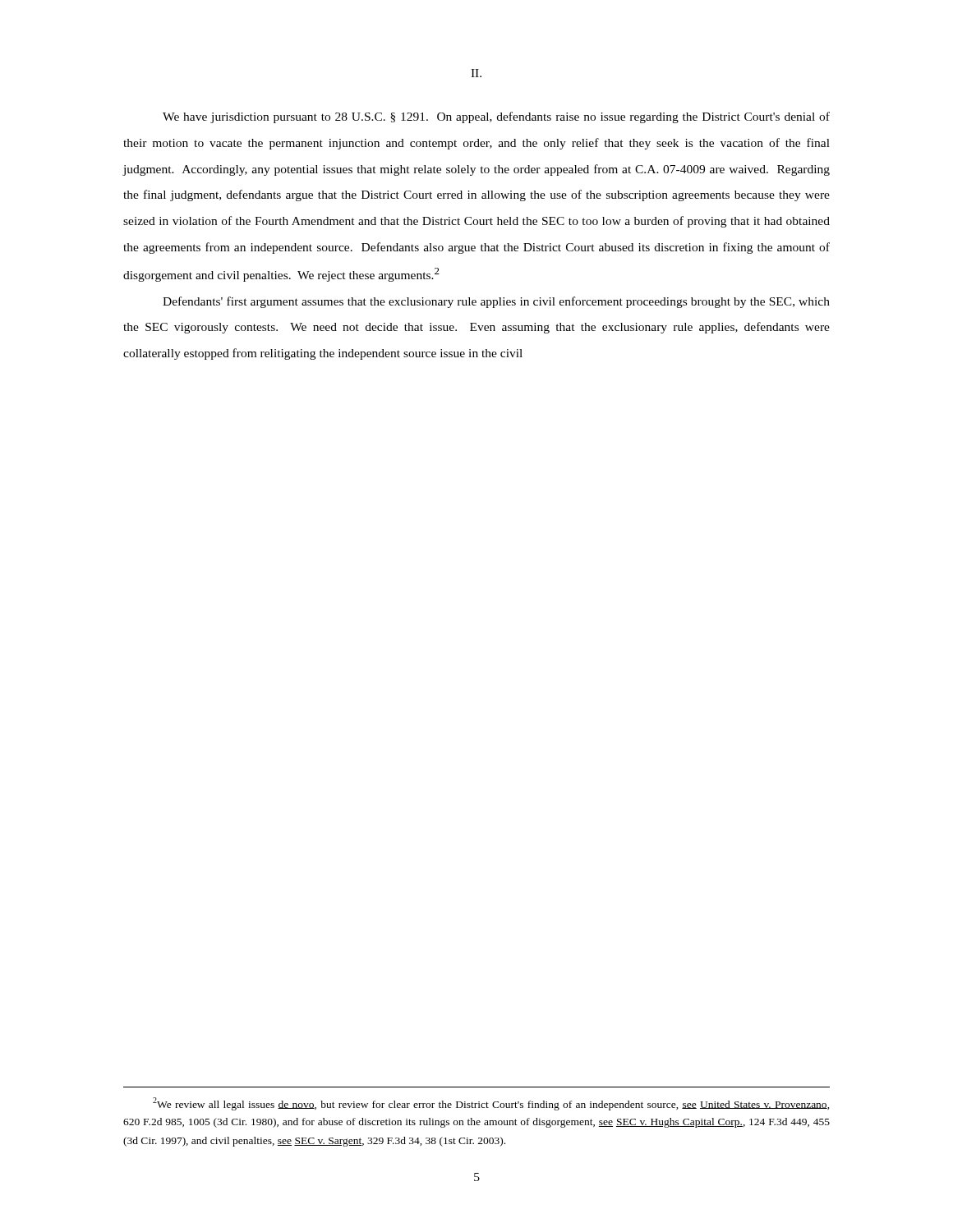953x1232 pixels.
Task: Where is the passage that starts "We have jurisdiction pursuant to 28 U.S.C."?
Action: pos(476,195)
